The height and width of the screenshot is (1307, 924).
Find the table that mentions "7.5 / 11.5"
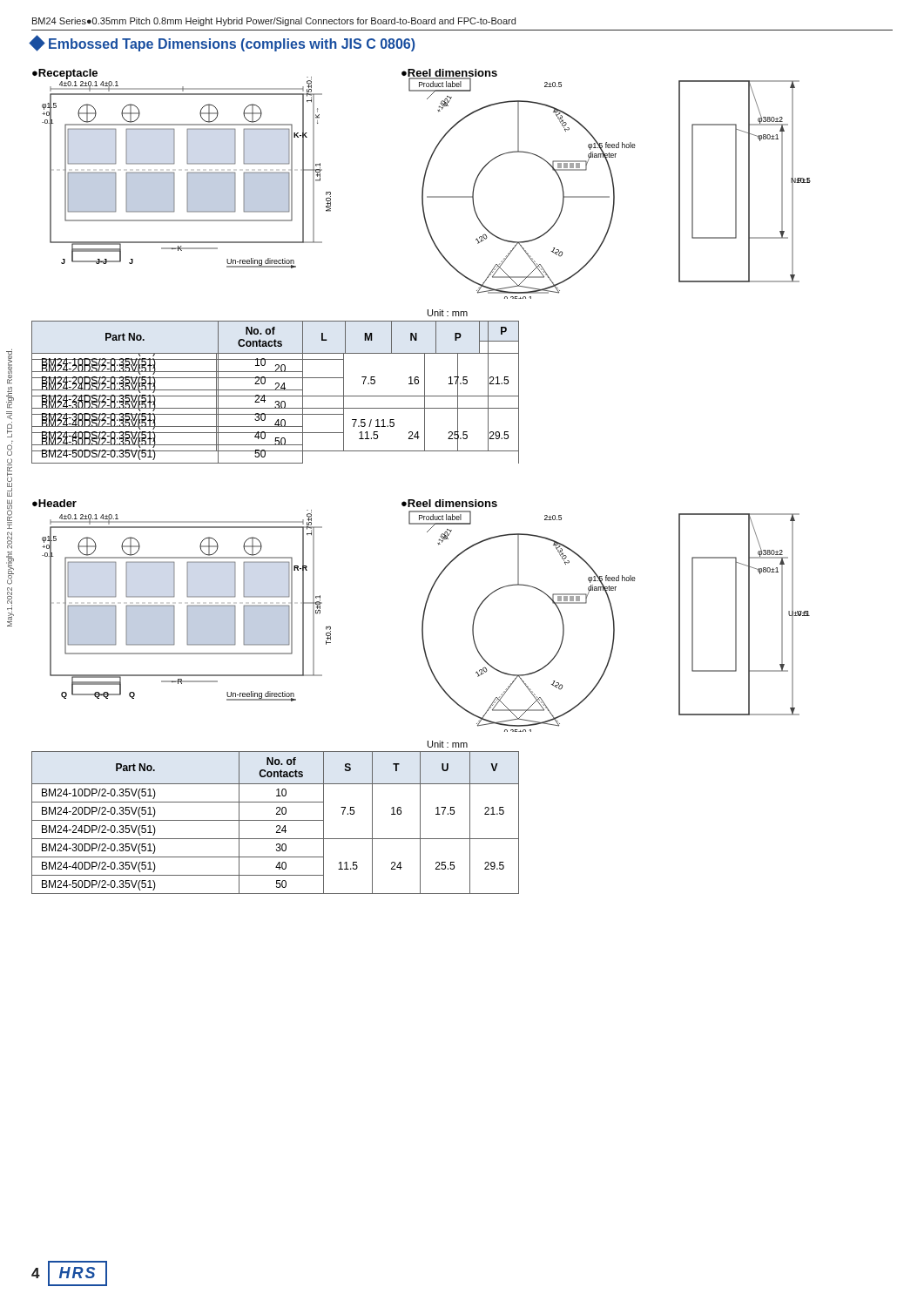pyautogui.click(x=275, y=386)
